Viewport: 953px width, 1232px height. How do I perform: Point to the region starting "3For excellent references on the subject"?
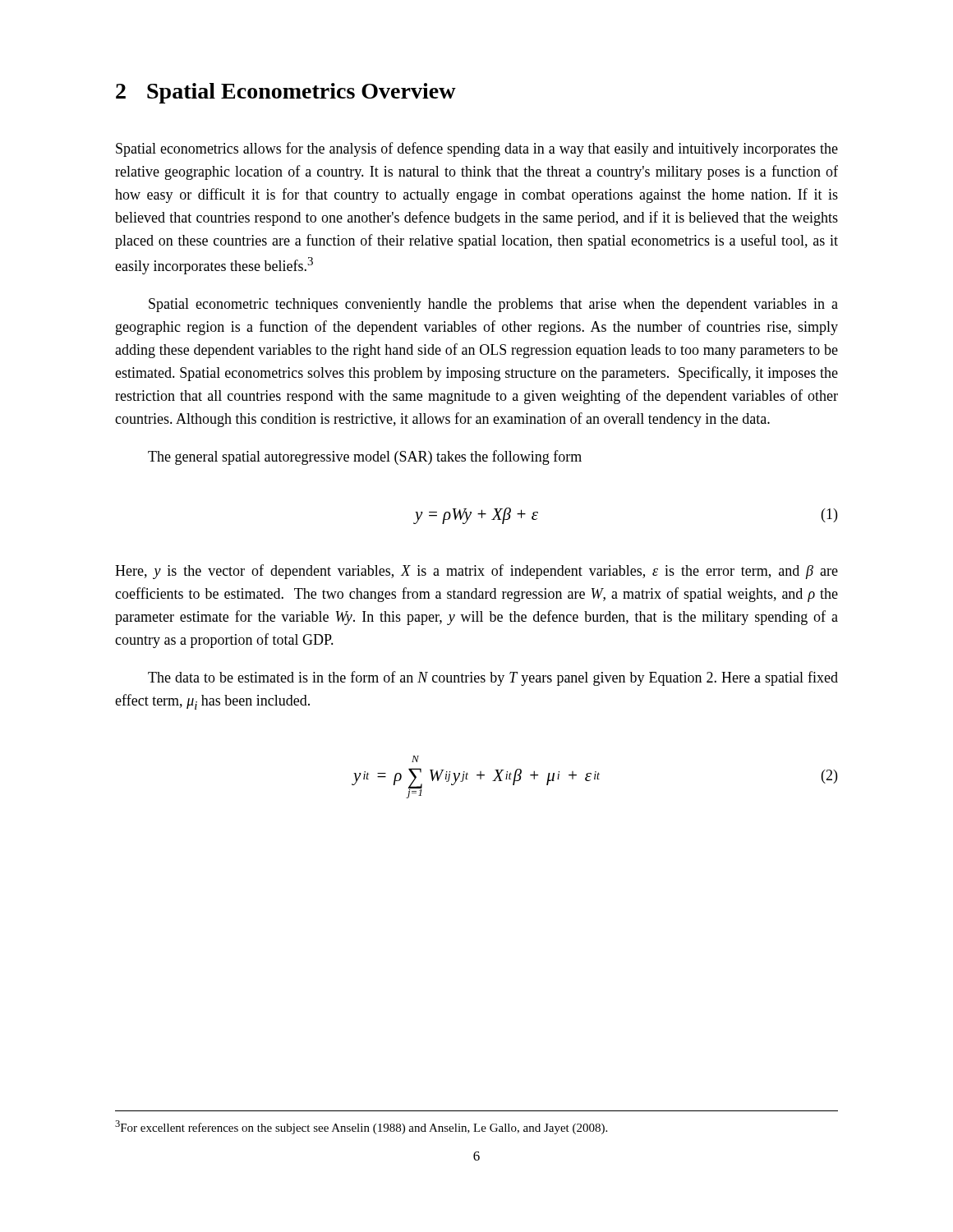[x=362, y=1126]
